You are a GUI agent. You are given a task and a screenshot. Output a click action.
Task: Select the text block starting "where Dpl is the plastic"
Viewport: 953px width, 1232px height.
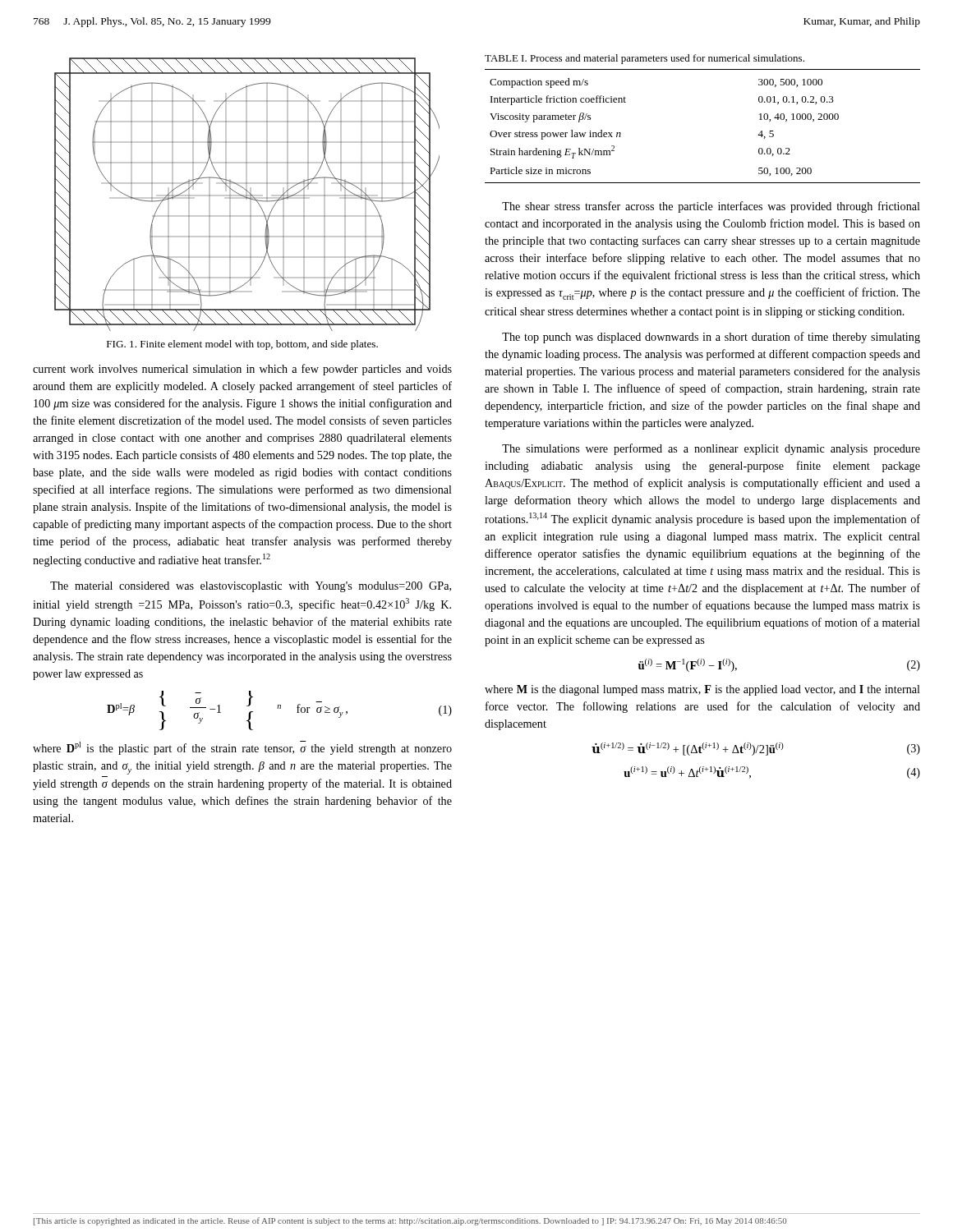click(242, 783)
